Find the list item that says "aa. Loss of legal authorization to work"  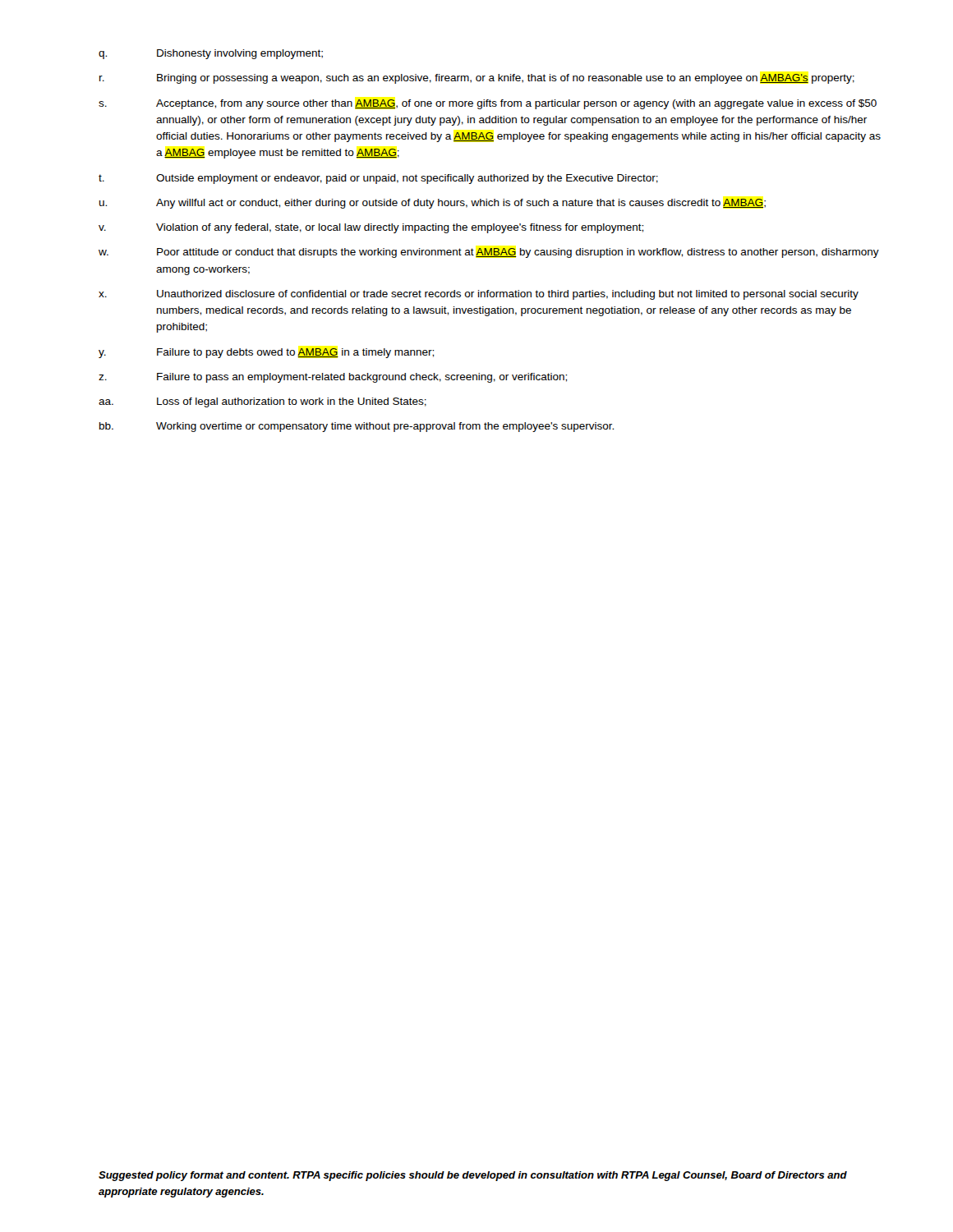coord(262,402)
